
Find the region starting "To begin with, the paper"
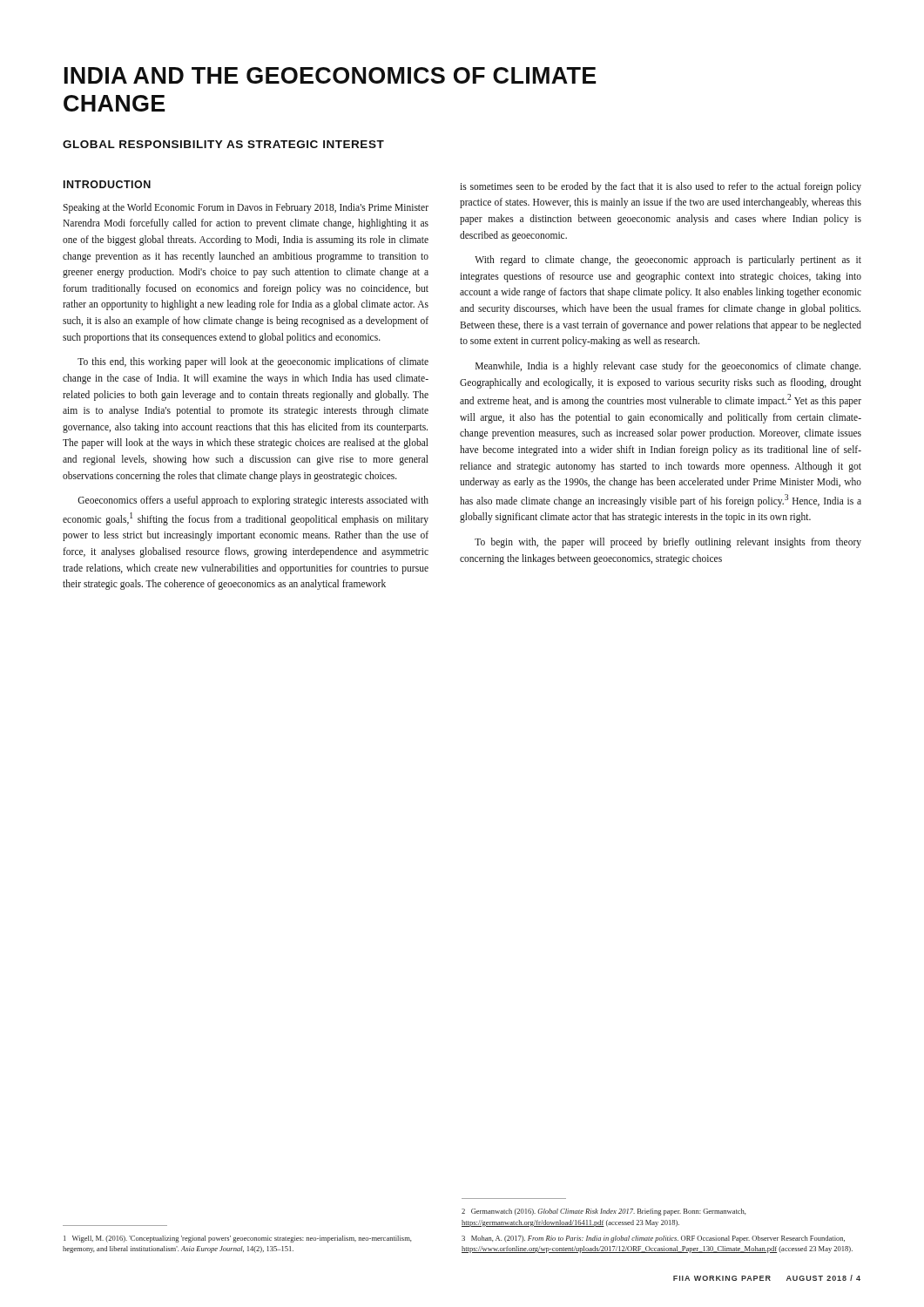pyautogui.click(x=661, y=550)
